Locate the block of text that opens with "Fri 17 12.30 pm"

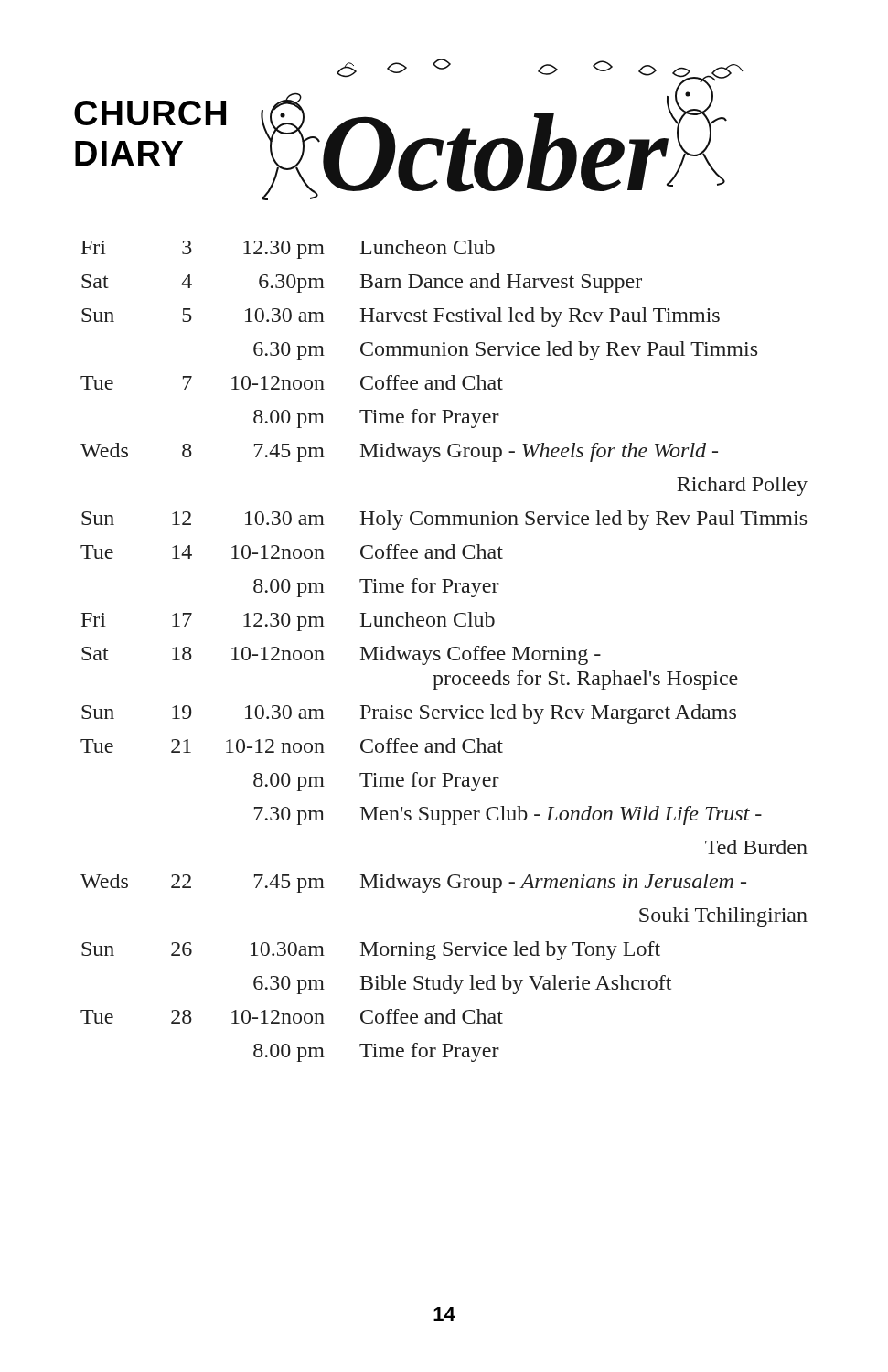[444, 620]
